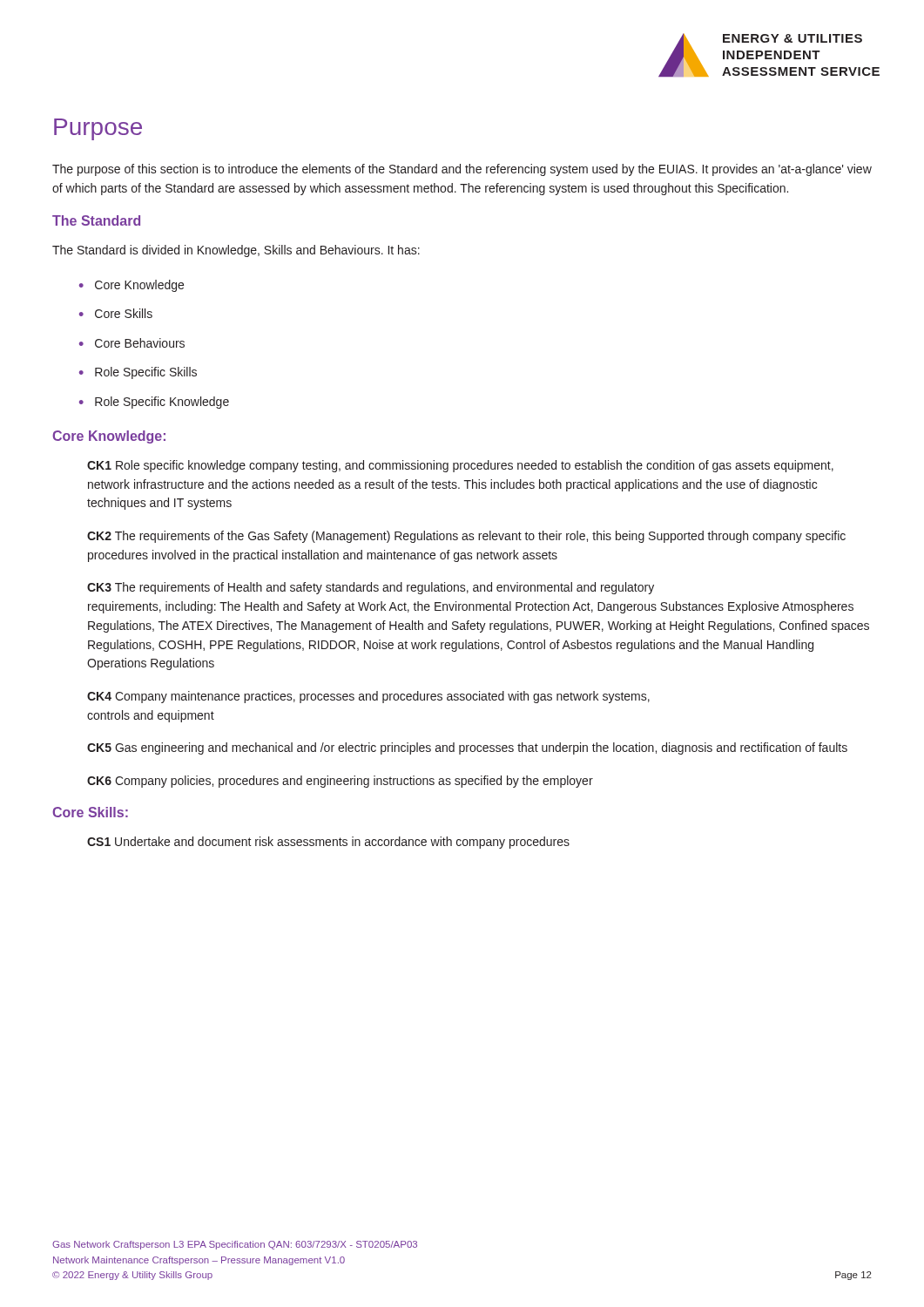Image resolution: width=924 pixels, height=1307 pixels.
Task: Select the region starting "CK1 Role specific"
Action: click(461, 484)
